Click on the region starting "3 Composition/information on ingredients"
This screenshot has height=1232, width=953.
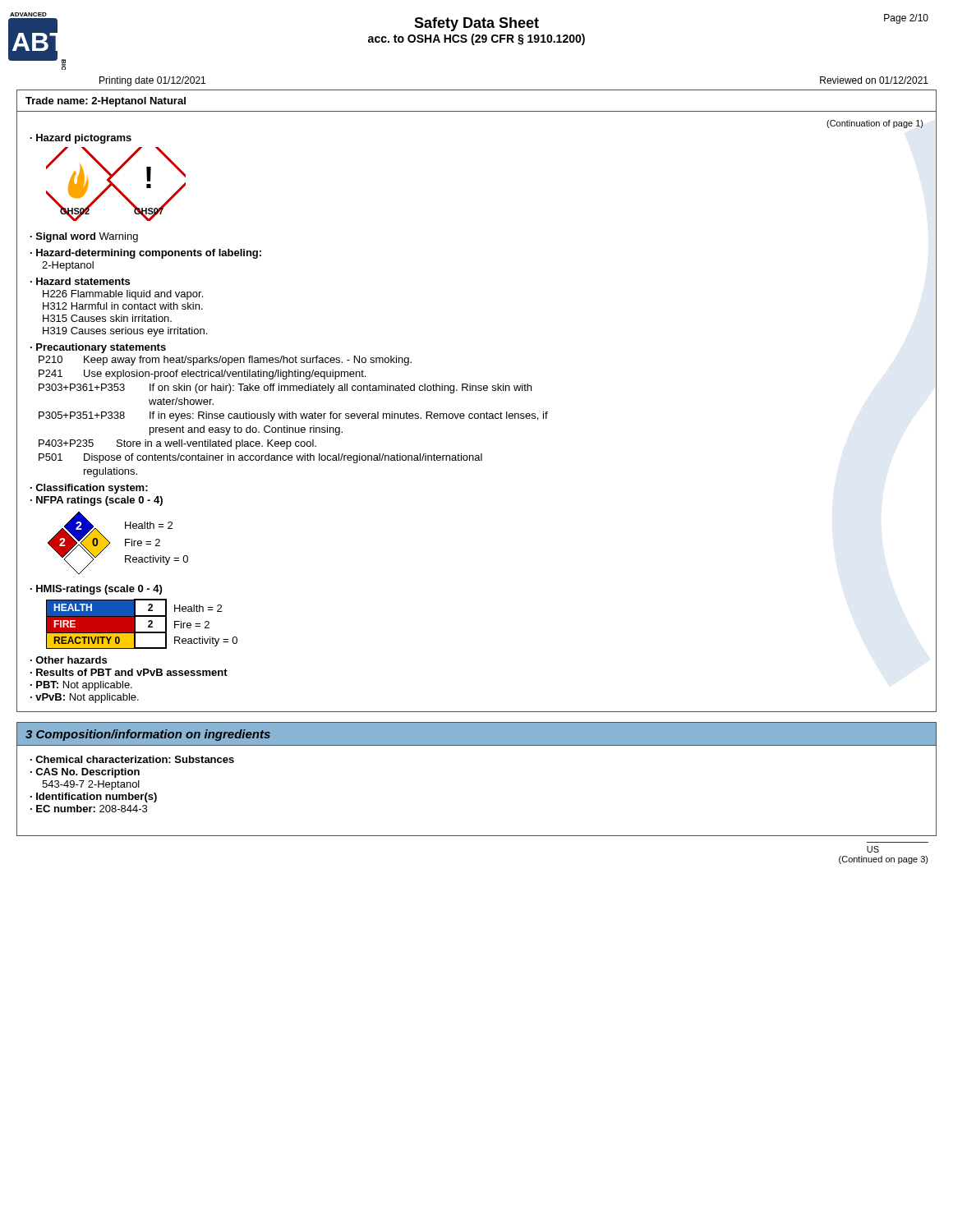click(148, 734)
